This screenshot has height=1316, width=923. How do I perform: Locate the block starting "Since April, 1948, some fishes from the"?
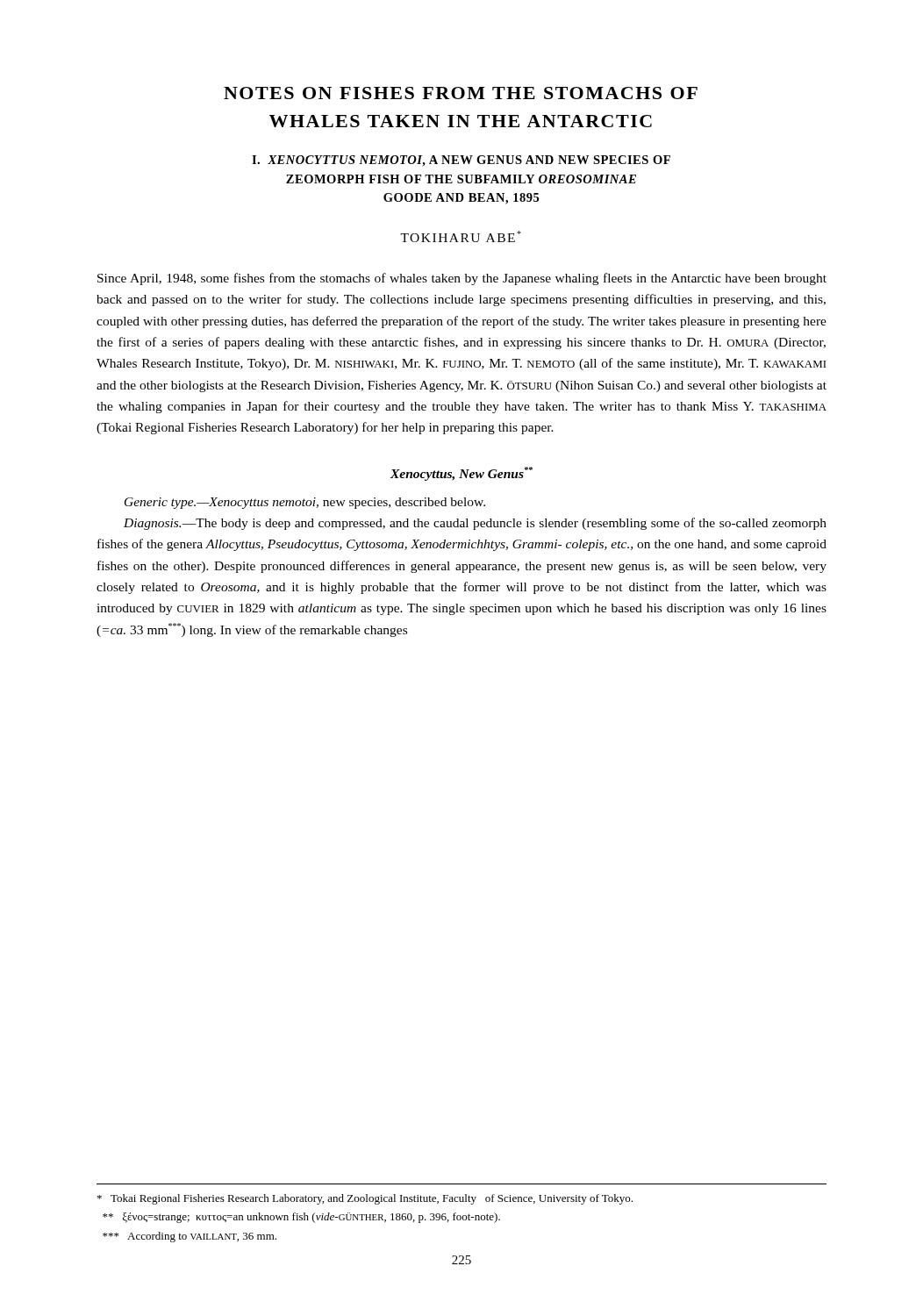pyautogui.click(x=462, y=352)
